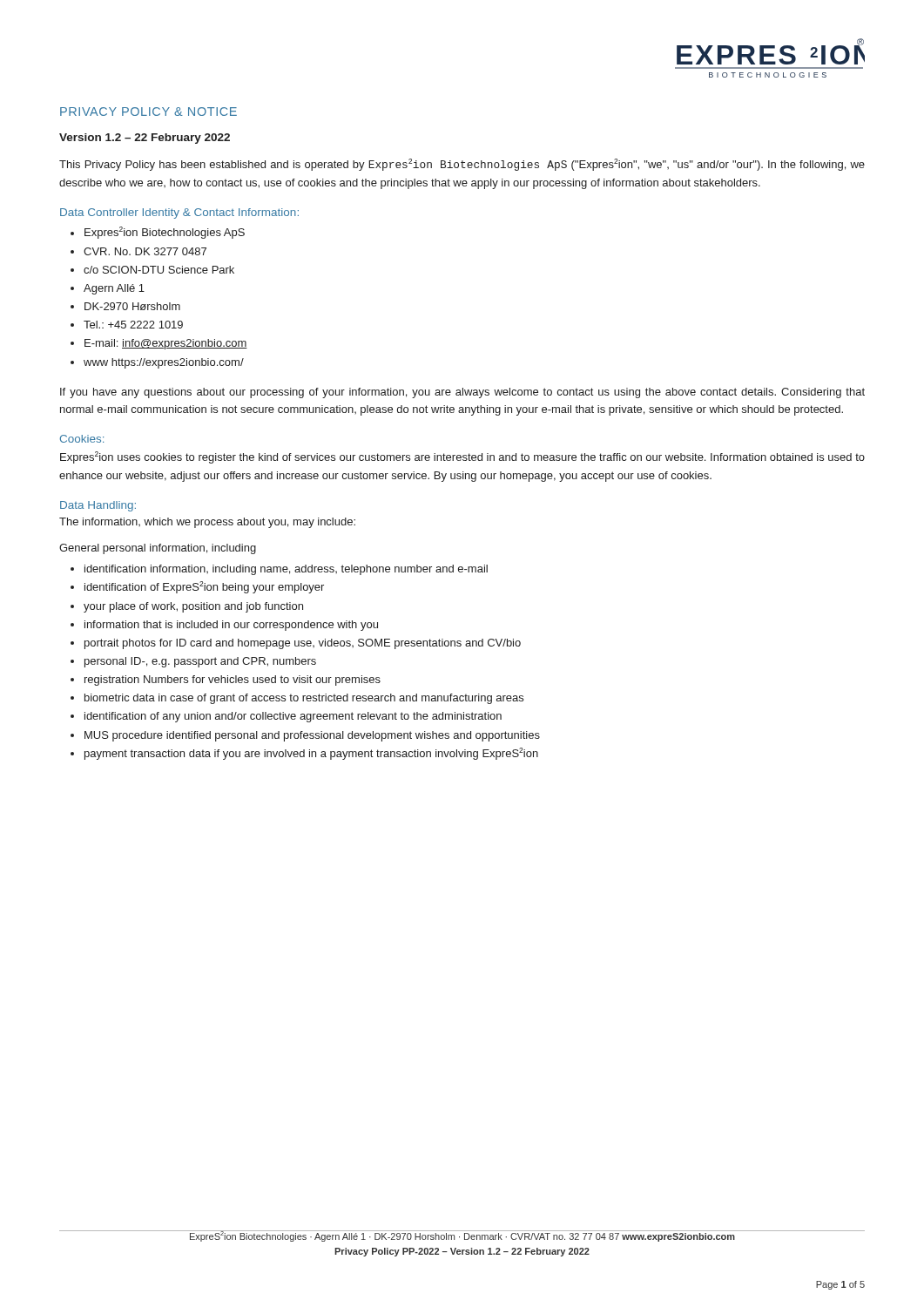
Task: Locate a logo
Action: (x=769, y=58)
